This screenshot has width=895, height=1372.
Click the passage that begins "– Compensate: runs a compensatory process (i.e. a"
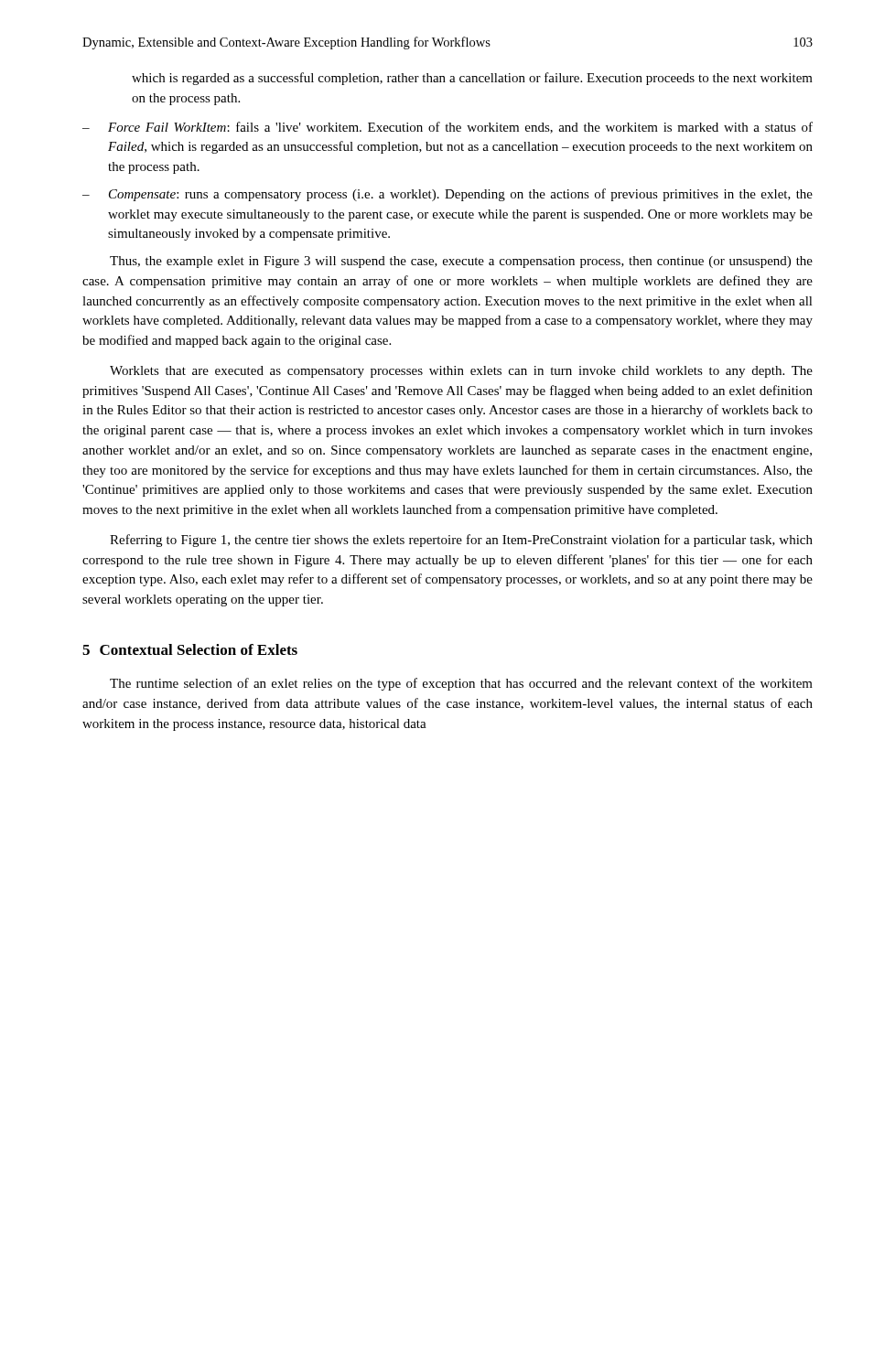pos(448,214)
